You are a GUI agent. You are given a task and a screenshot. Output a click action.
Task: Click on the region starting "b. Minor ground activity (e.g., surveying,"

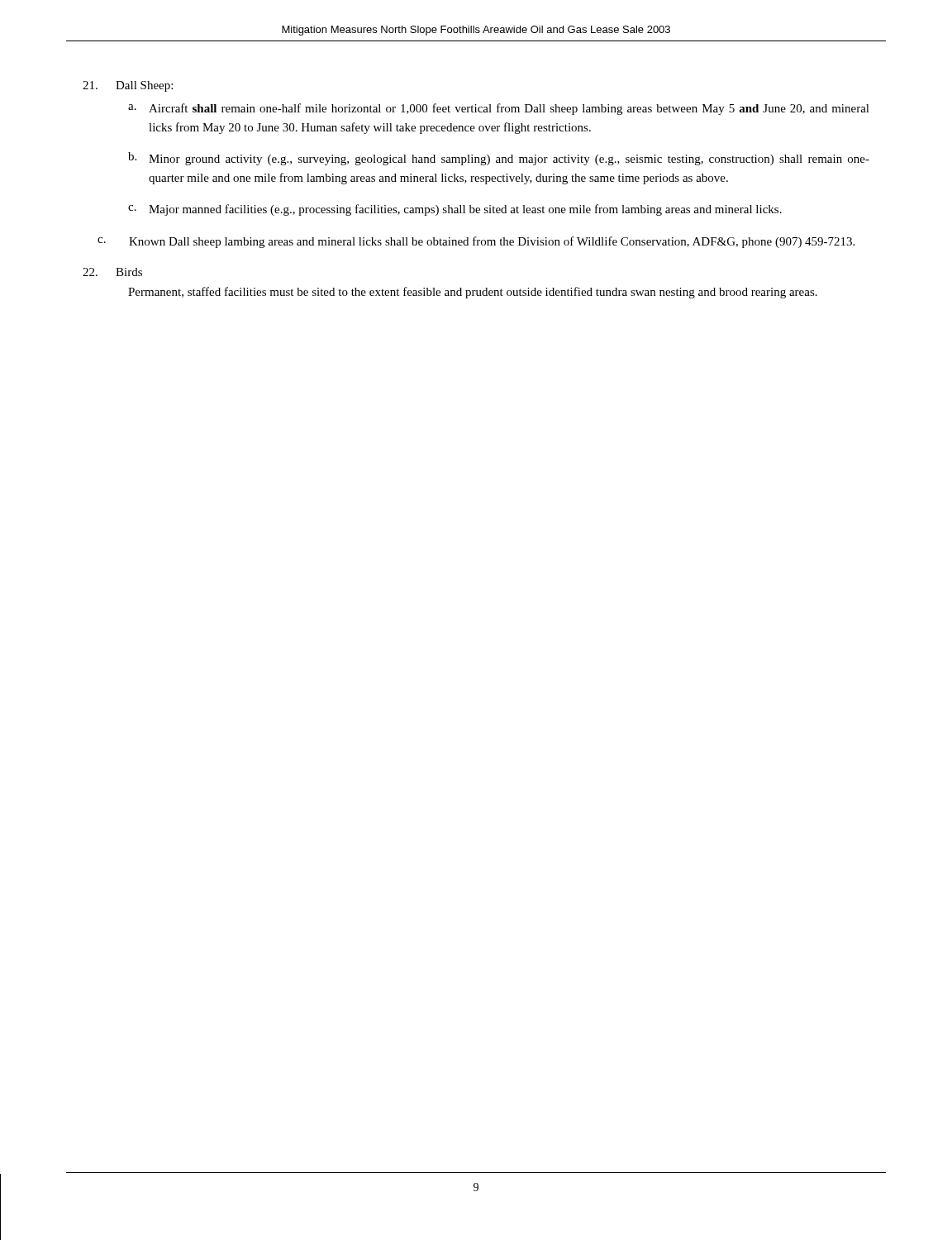click(x=499, y=168)
